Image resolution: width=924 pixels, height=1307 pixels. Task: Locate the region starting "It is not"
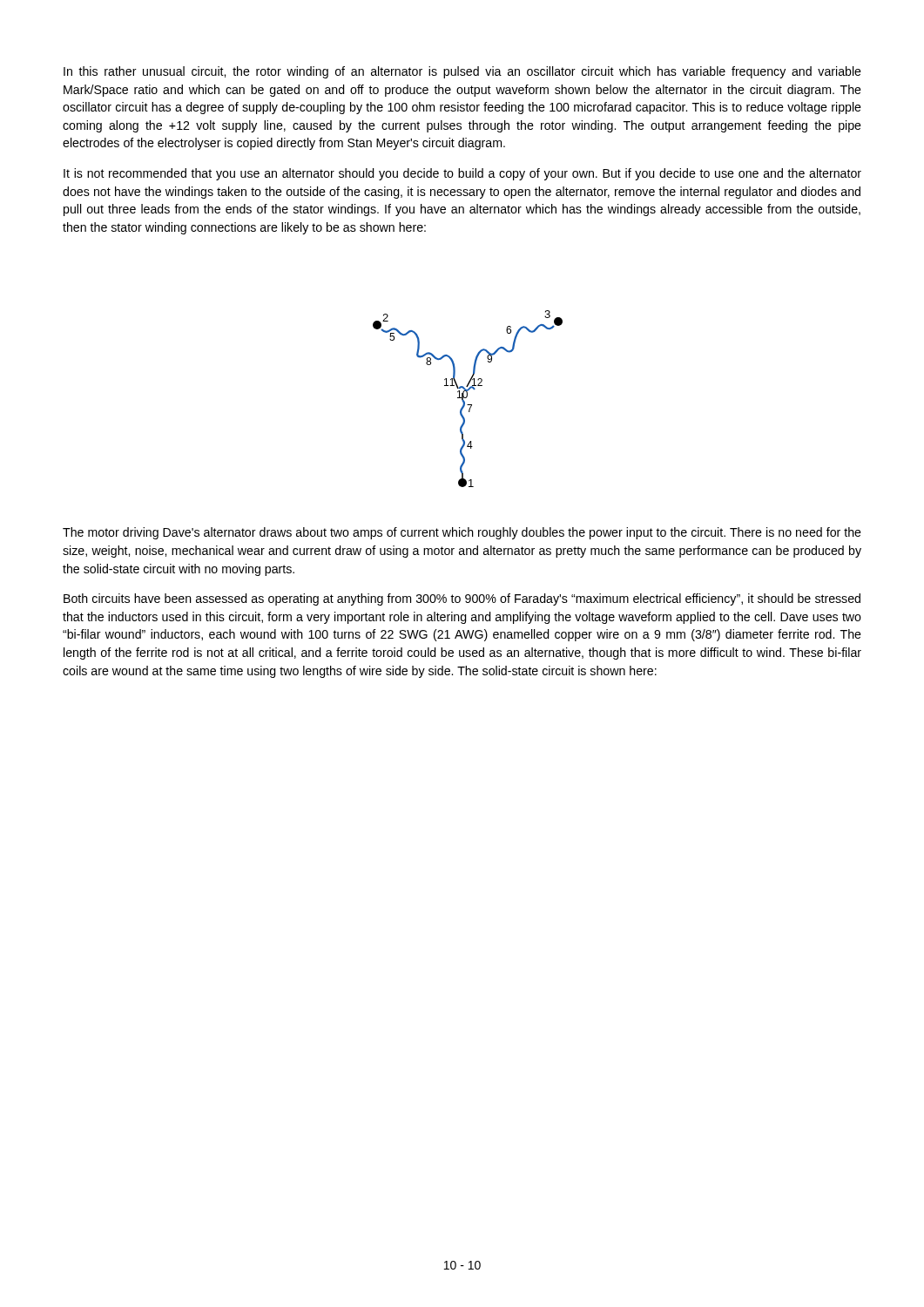point(462,200)
